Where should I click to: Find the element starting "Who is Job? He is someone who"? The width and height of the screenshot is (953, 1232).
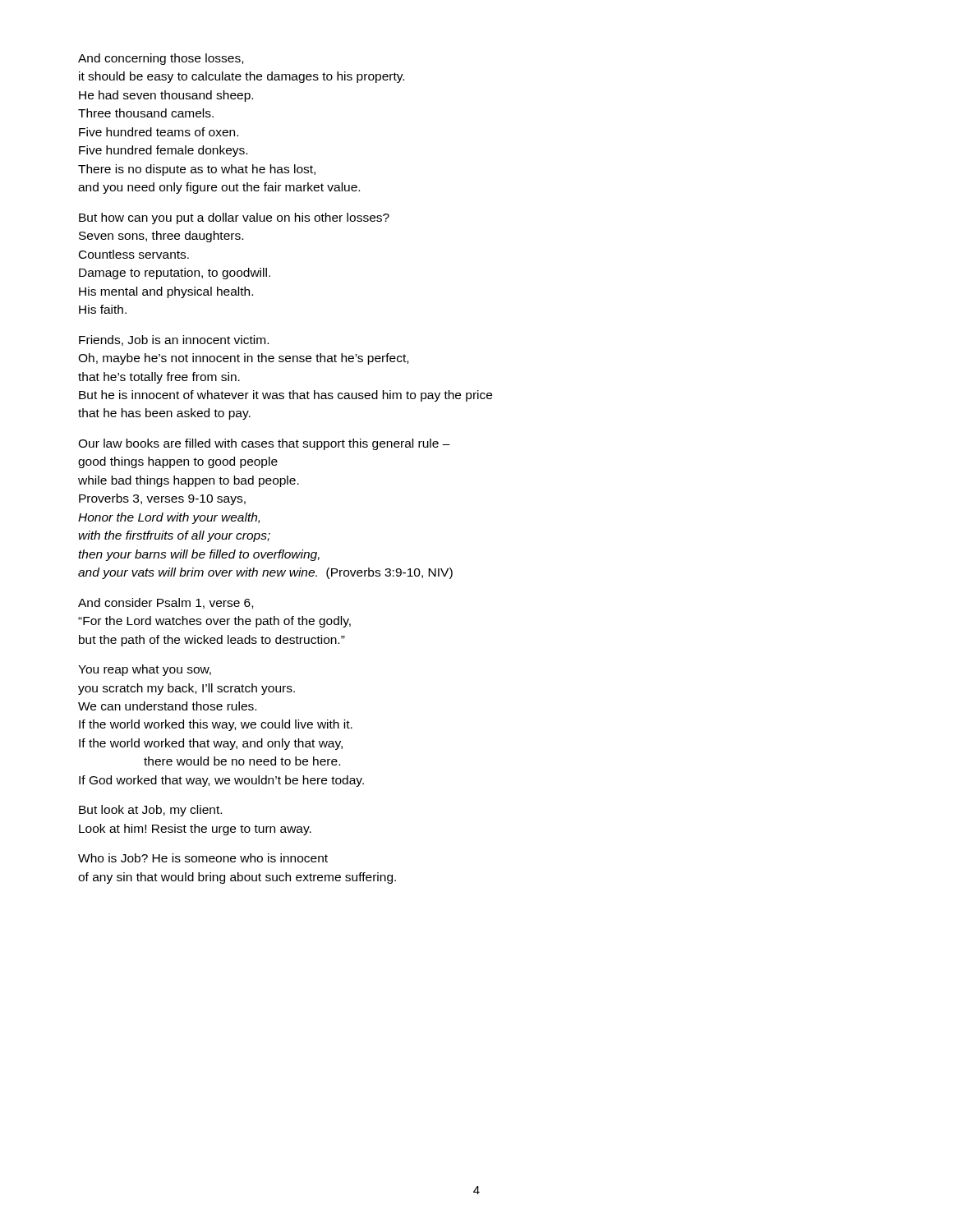point(203,858)
